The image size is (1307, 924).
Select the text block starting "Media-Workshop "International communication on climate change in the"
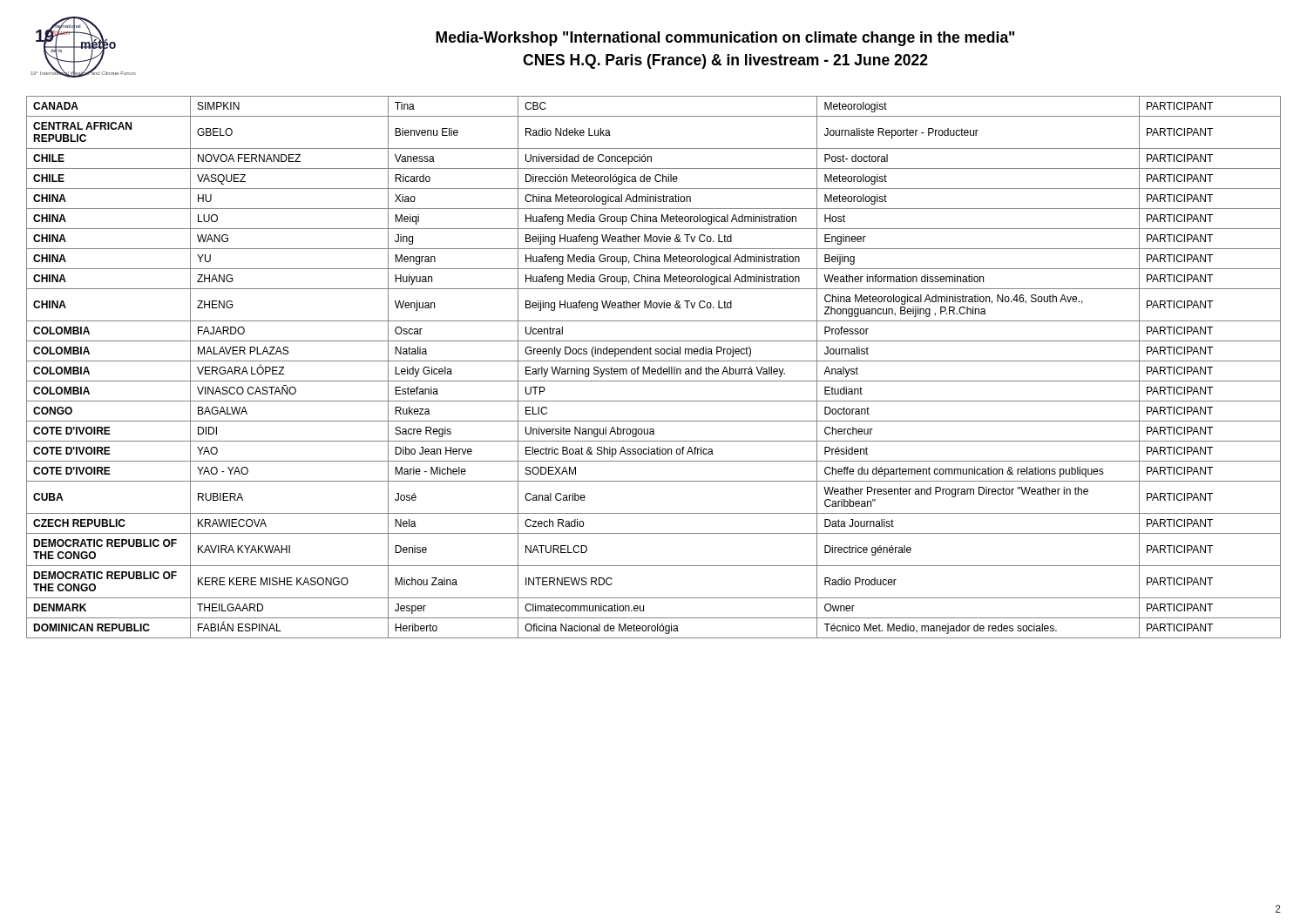(x=725, y=49)
